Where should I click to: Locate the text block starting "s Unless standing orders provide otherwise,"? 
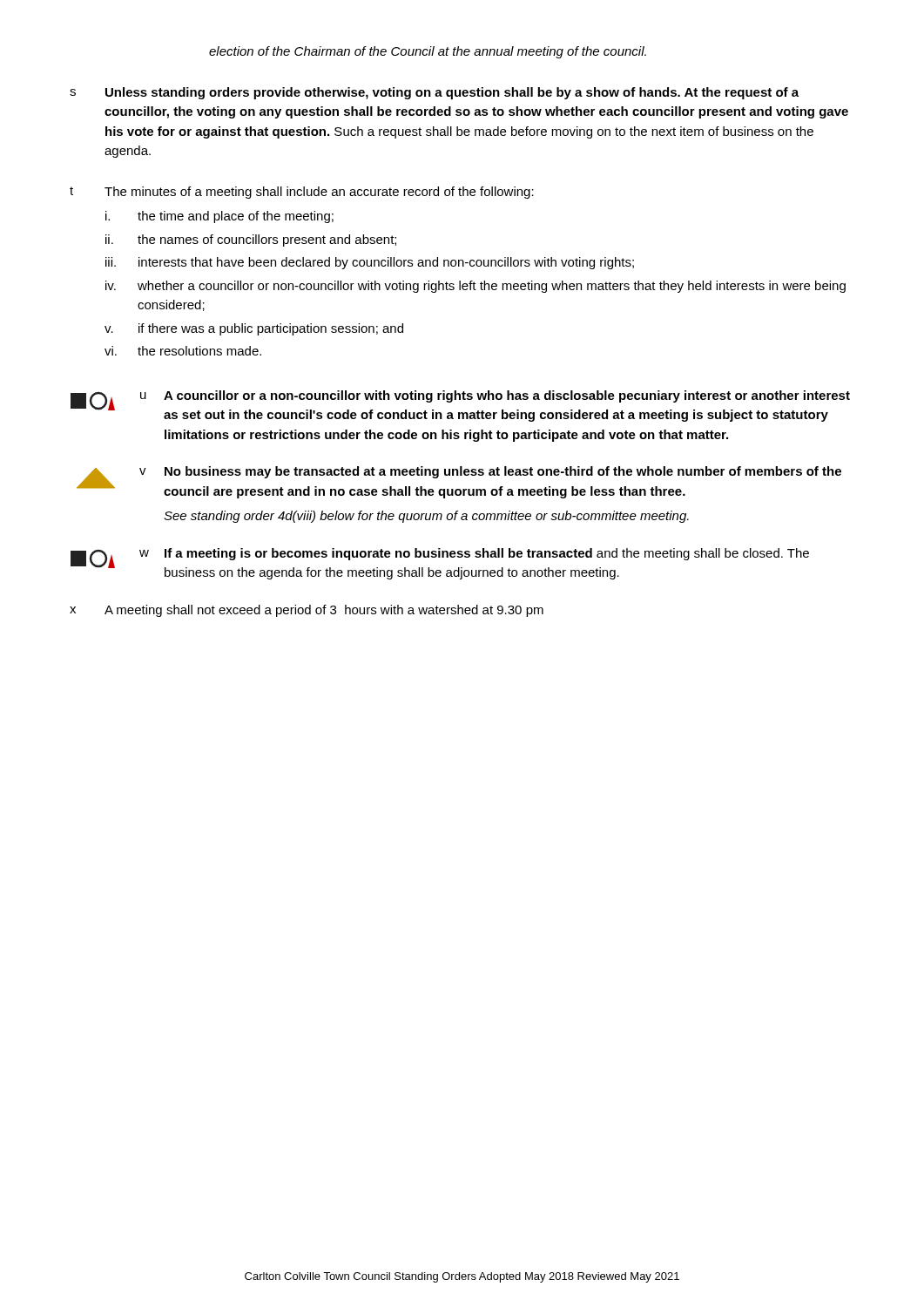(462, 122)
